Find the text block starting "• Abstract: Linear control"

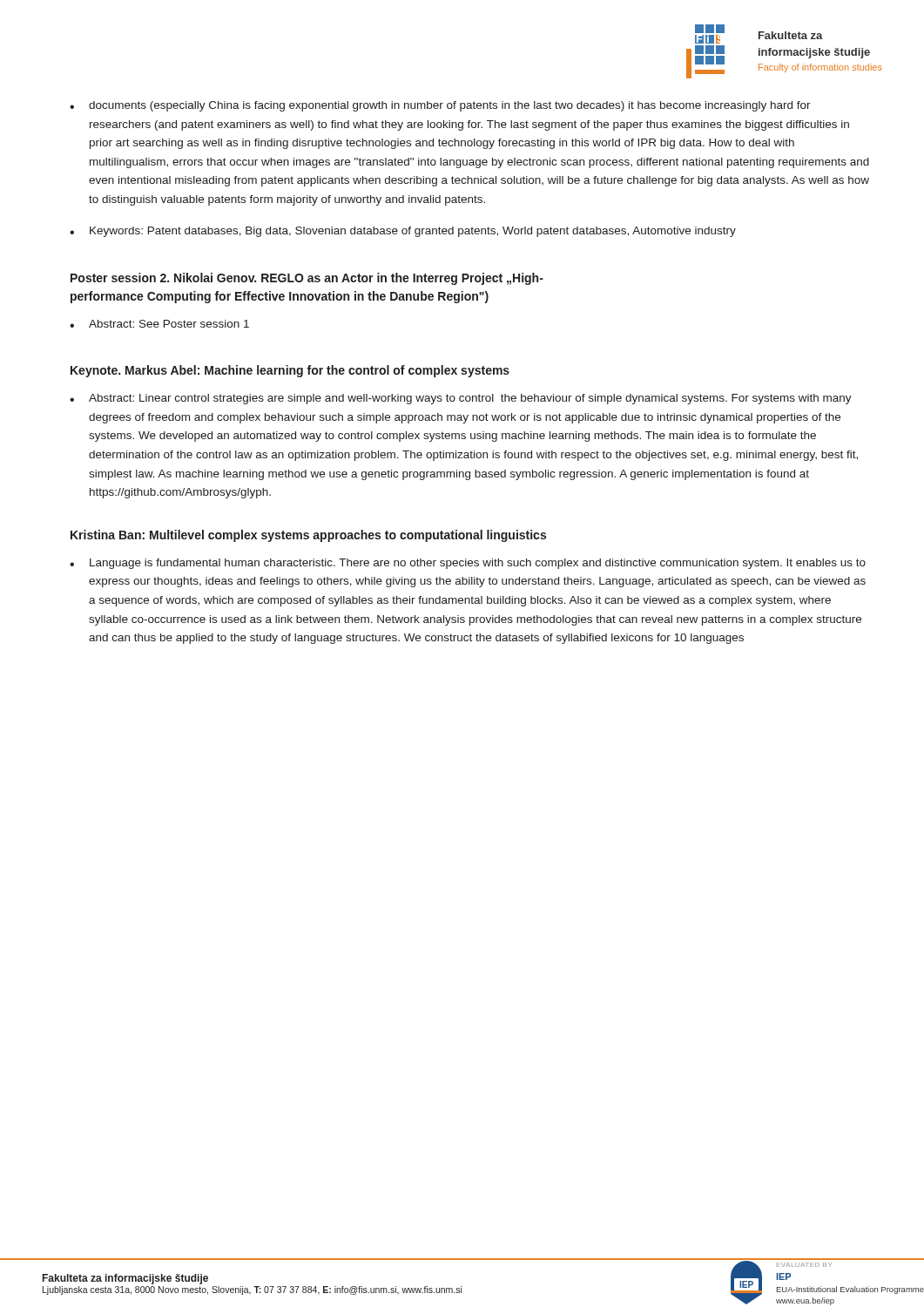click(471, 445)
